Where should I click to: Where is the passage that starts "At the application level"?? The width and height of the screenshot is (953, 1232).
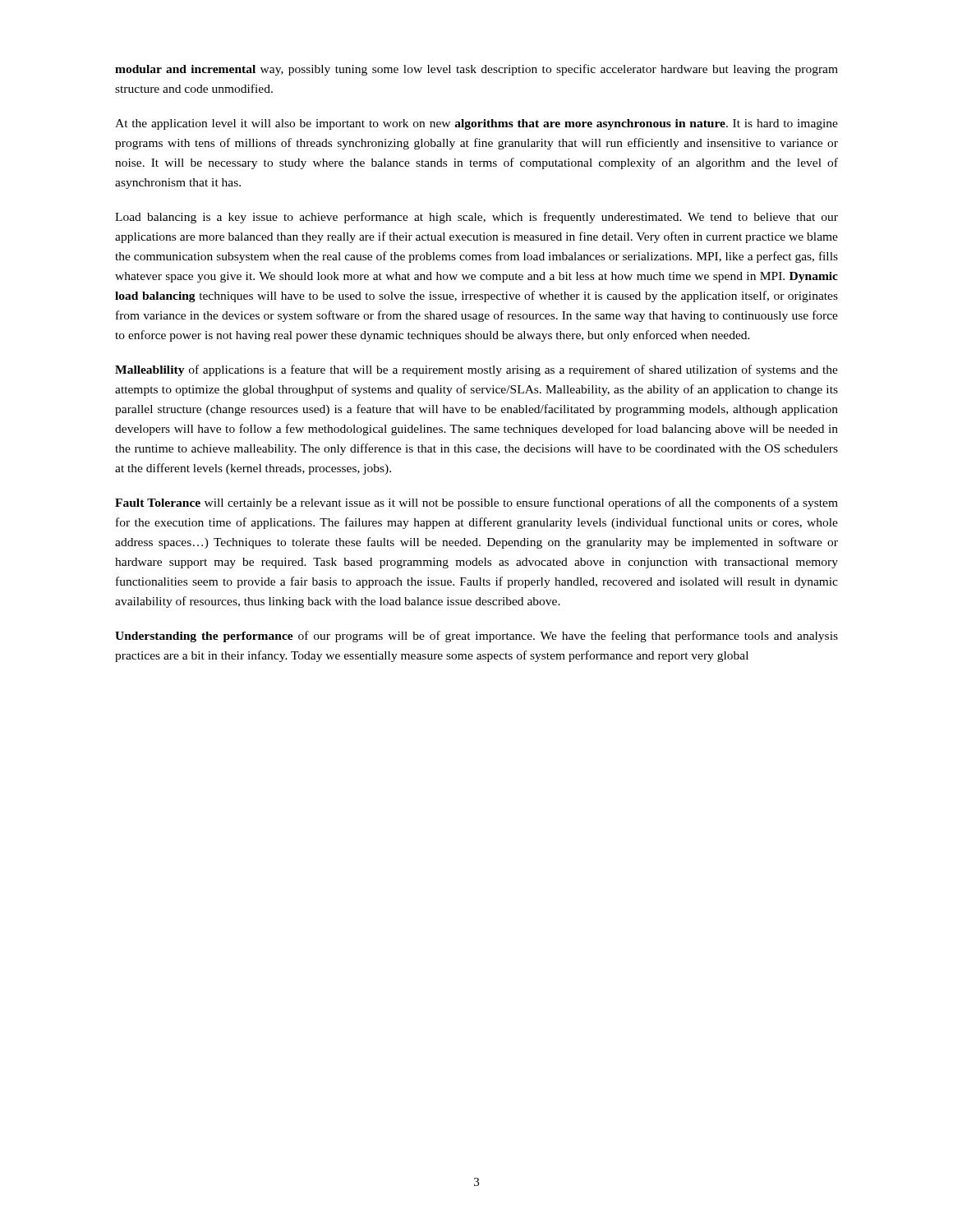[x=476, y=152]
